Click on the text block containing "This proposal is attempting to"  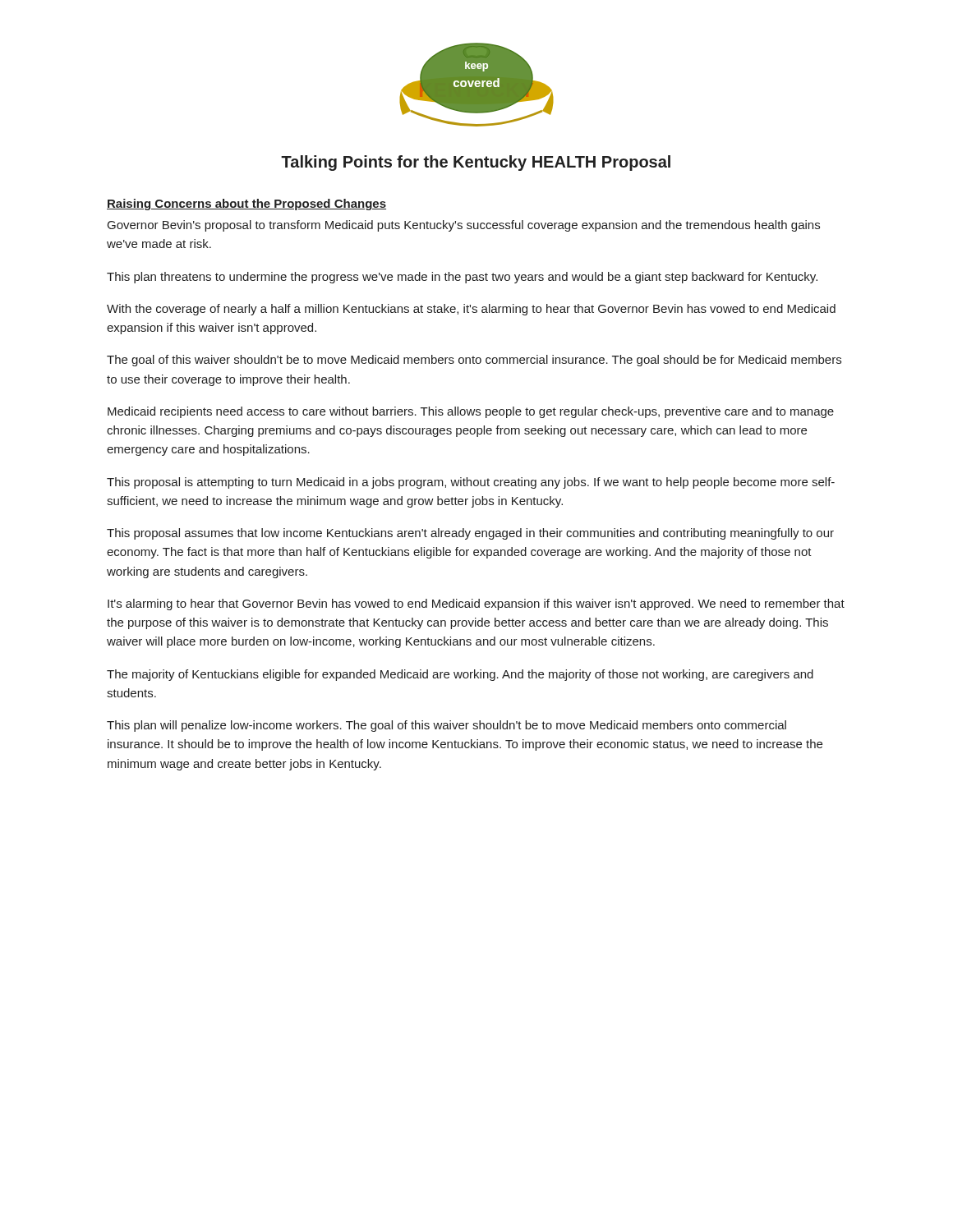pyautogui.click(x=471, y=491)
